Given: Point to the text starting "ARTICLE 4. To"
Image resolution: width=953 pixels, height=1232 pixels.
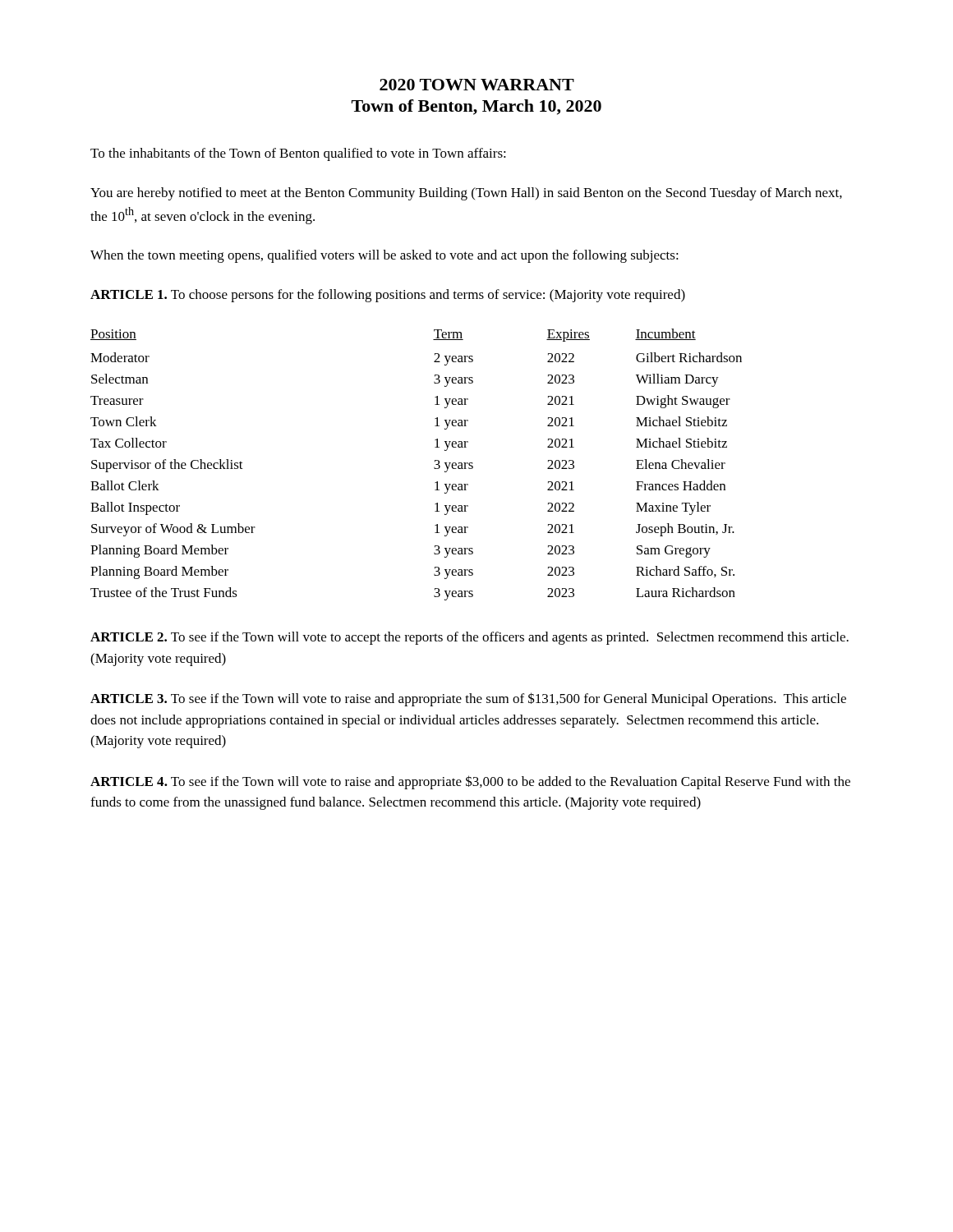Looking at the screenshot, I should [471, 792].
